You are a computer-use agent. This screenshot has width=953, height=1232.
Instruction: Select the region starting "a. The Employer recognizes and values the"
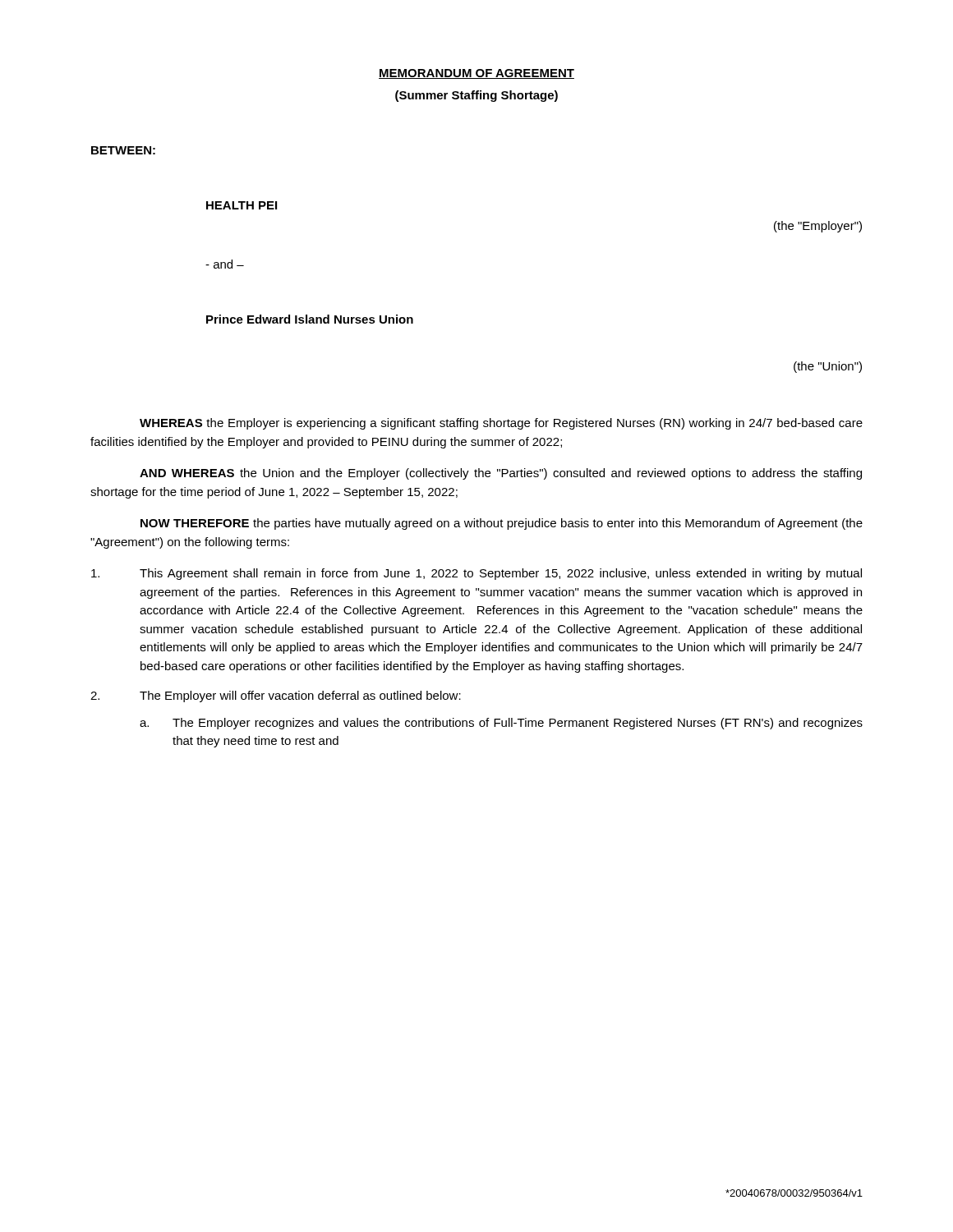coord(501,732)
